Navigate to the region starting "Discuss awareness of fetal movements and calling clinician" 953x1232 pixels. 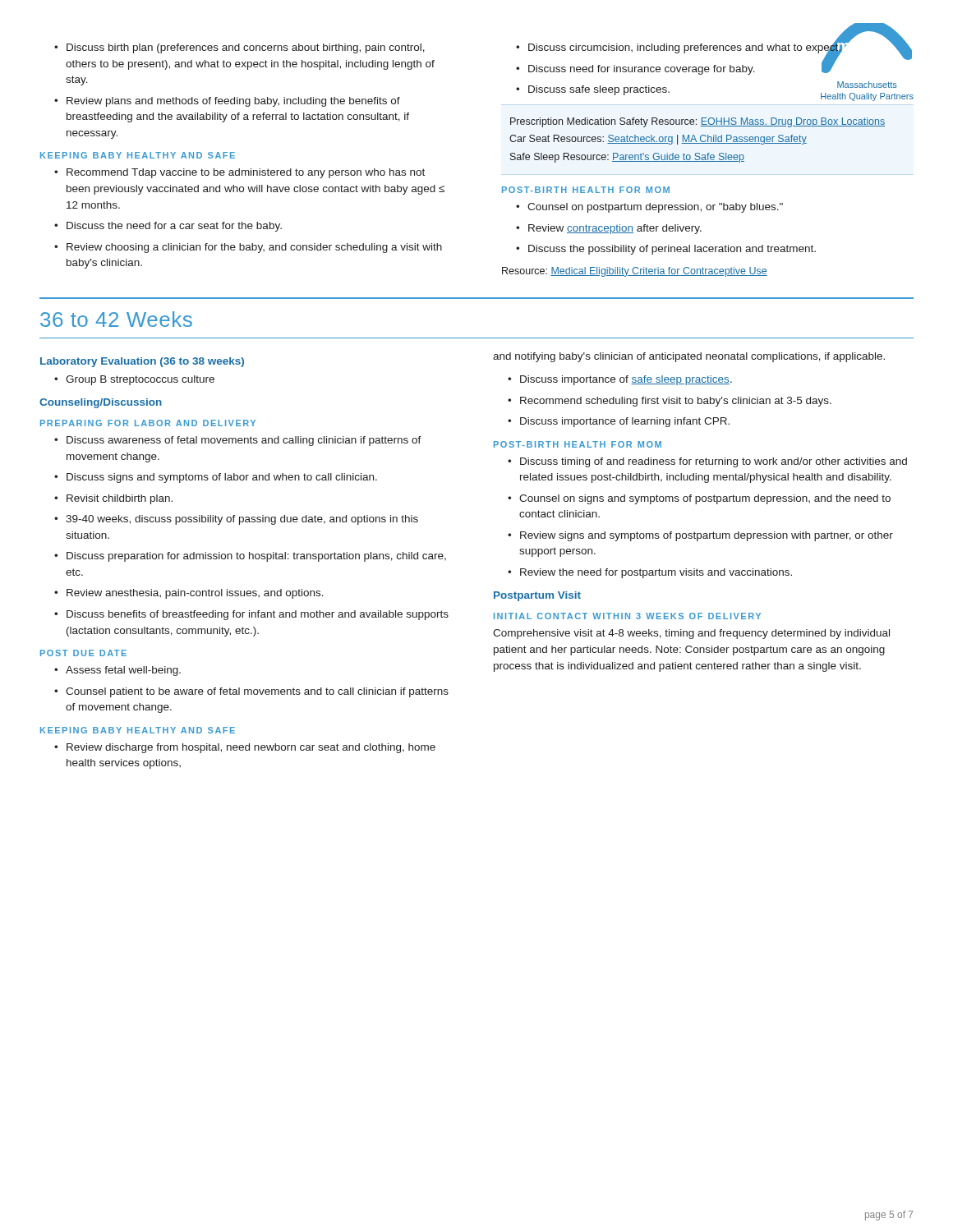click(243, 448)
